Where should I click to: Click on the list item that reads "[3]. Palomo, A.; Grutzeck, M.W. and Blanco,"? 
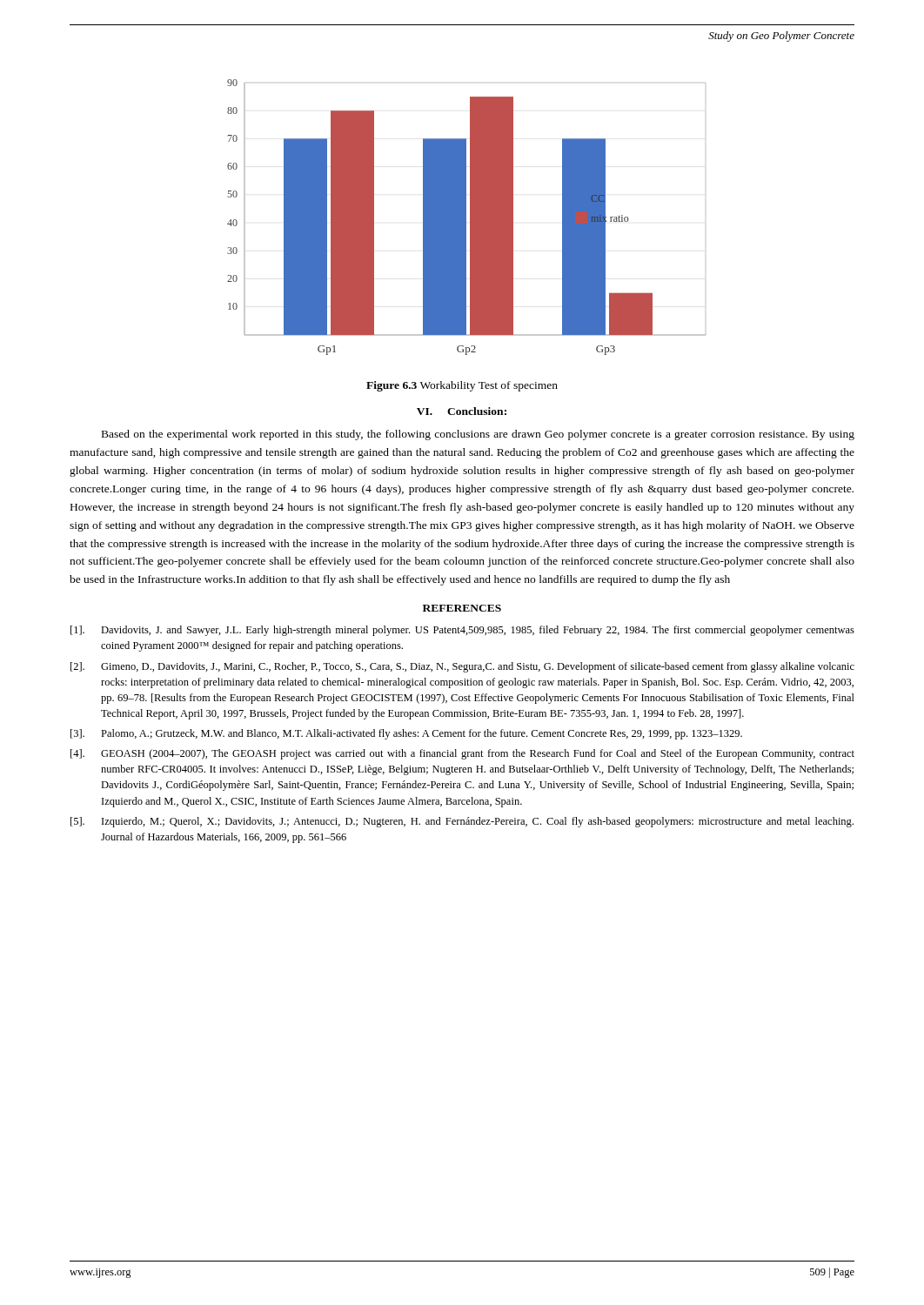click(462, 733)
